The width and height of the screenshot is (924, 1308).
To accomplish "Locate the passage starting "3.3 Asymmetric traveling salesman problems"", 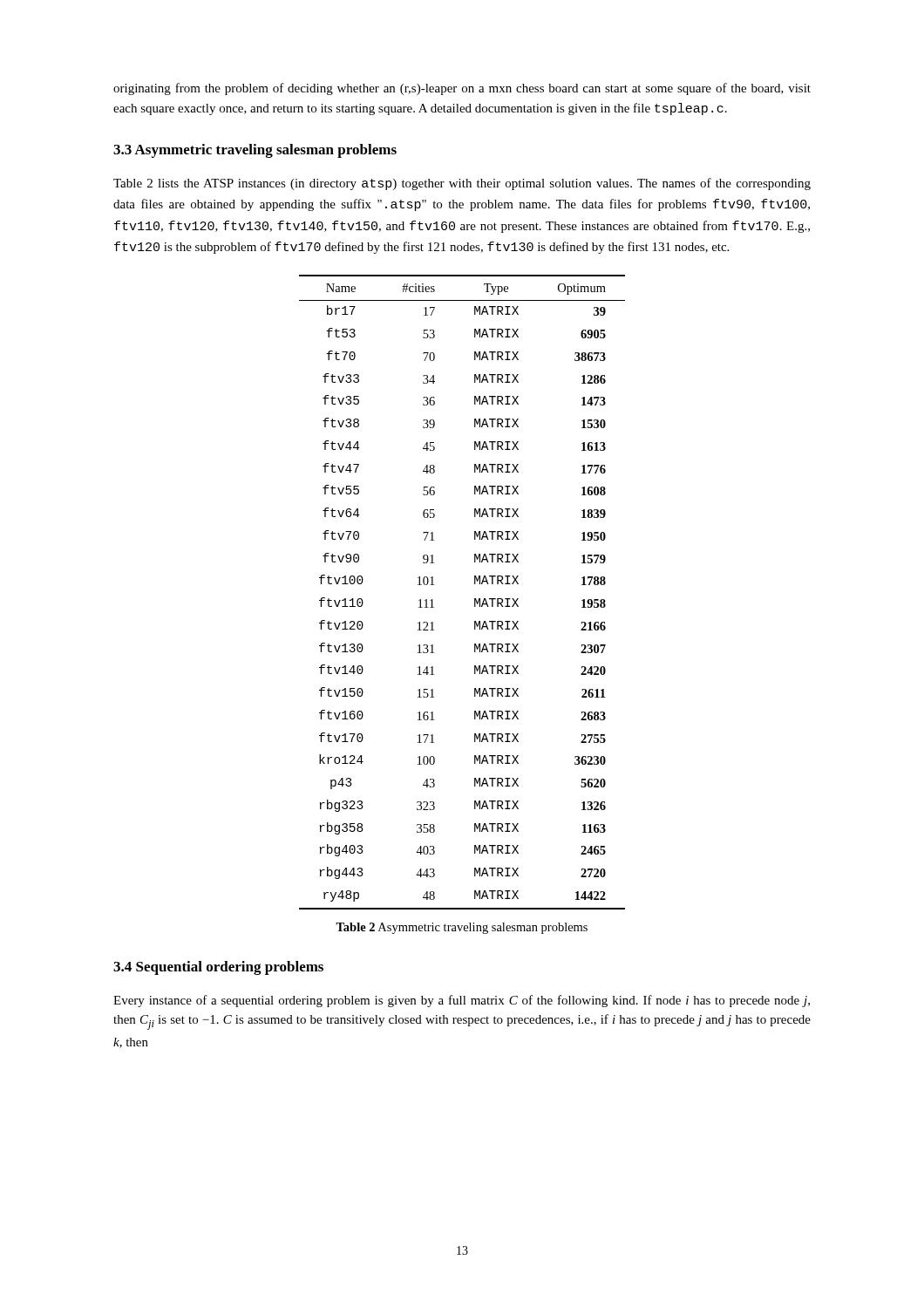I will click(255, 150).
